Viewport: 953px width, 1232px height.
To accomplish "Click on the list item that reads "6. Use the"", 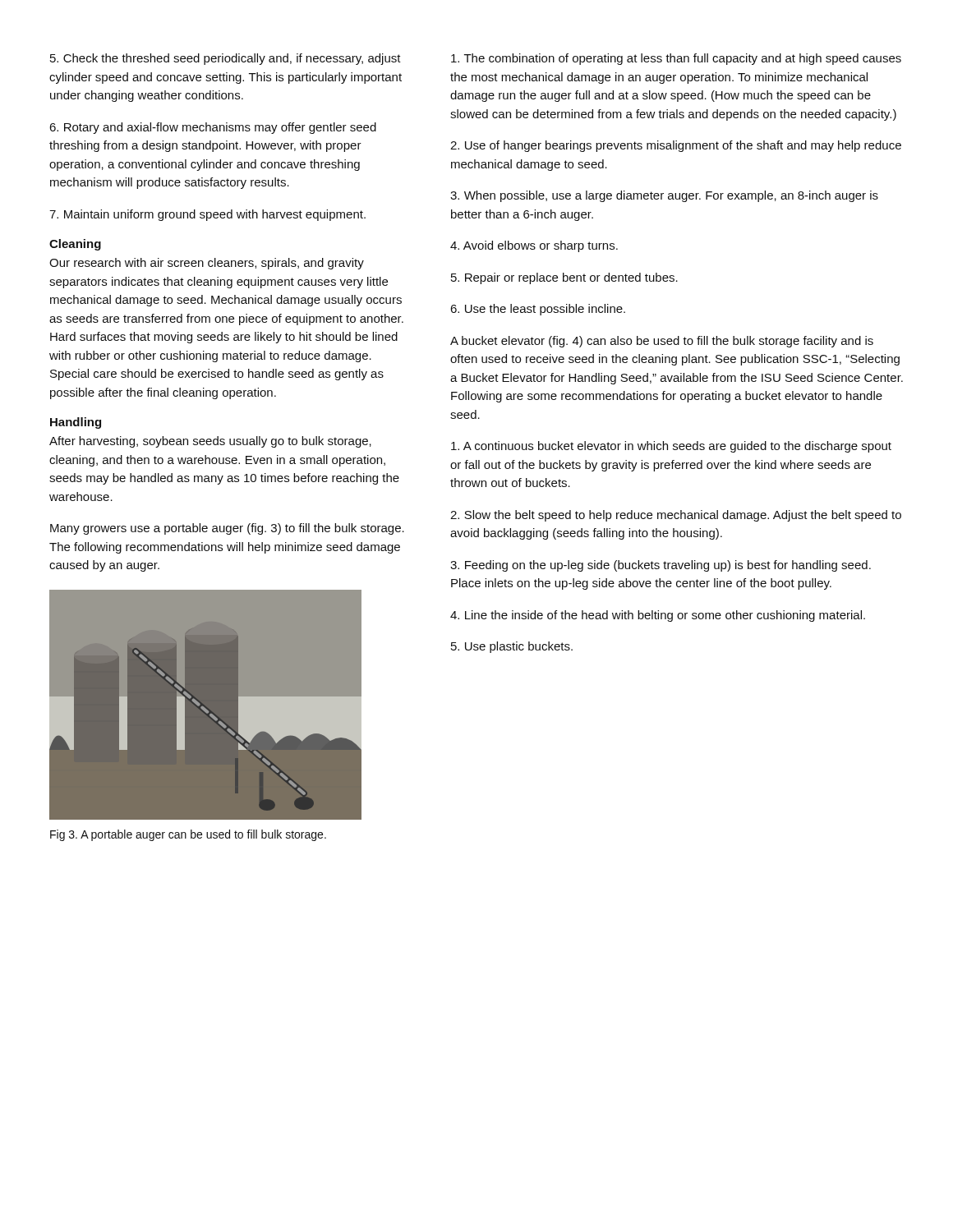I will tap(538, 308).
